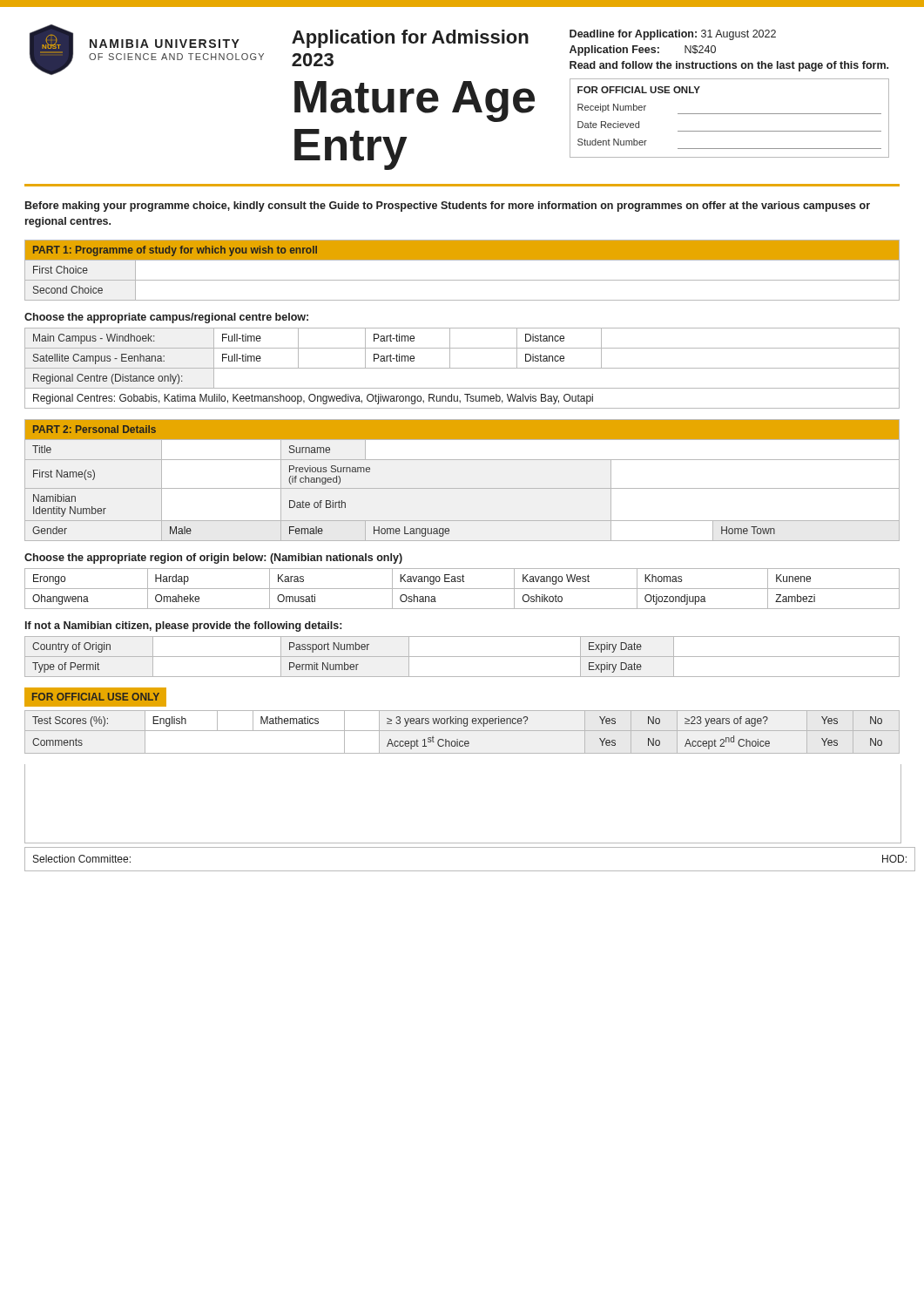Select the table that reads "Country of Origin"

tap(462, 657)
